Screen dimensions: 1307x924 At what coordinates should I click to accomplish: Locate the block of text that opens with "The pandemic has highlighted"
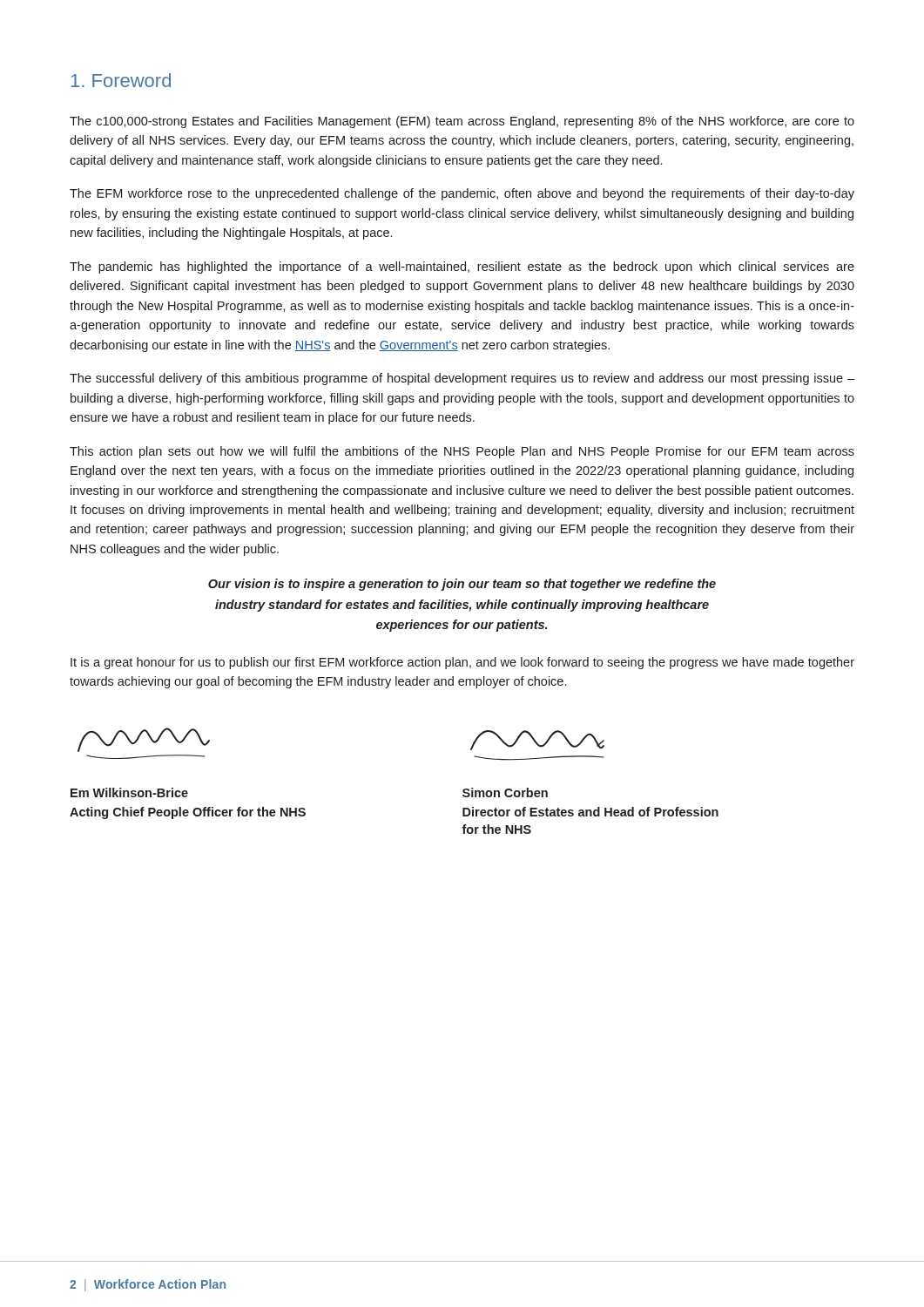click(x=462, y=306)
